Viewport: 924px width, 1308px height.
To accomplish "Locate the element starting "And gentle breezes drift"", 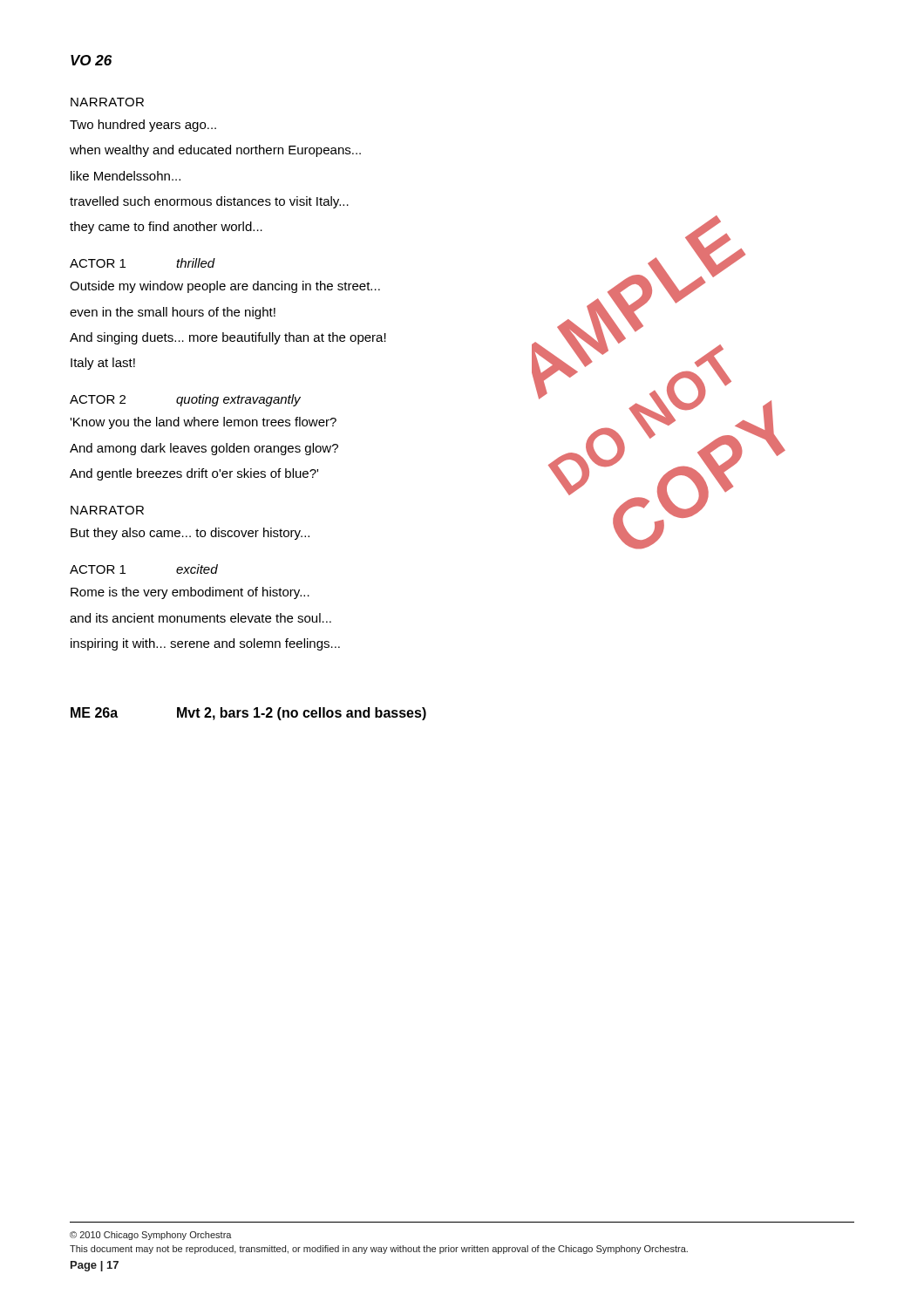I will coord(194,473).
